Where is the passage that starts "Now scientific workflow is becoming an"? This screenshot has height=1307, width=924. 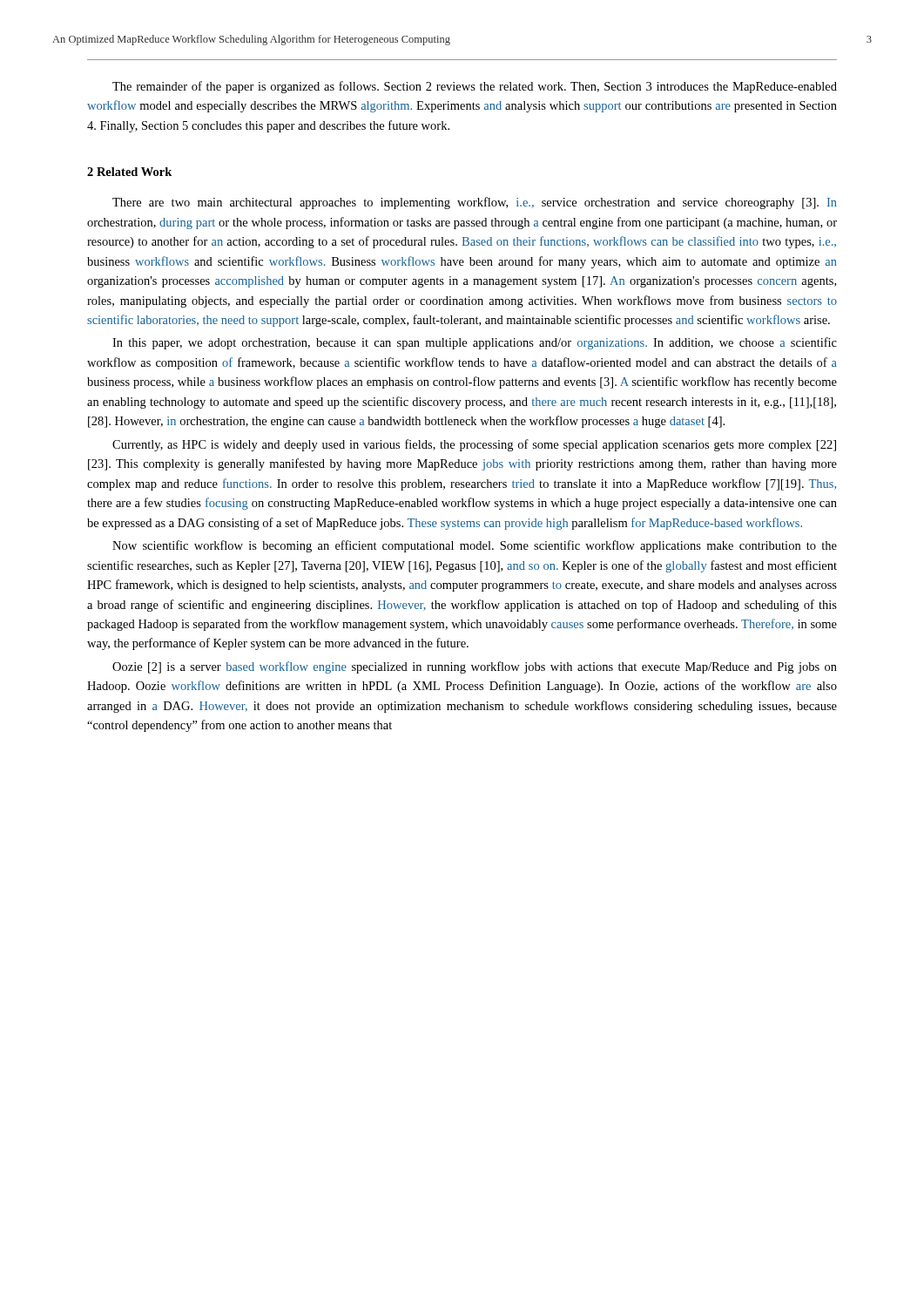click(462, 594)
